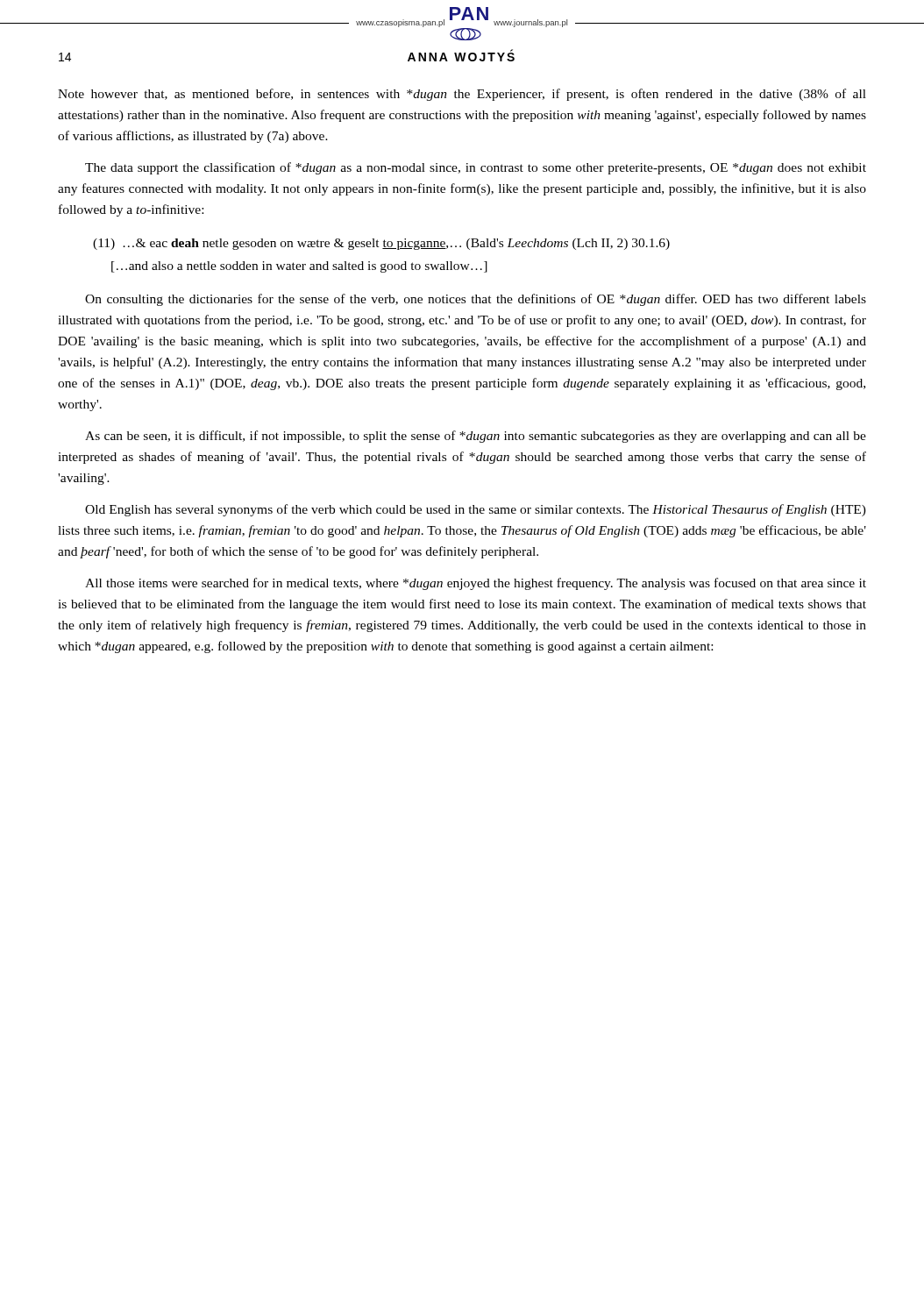Select the text block that reads "On consulting the dictionaries"
This screenshot has height=1315, width=924.
(x=462, y=351)
